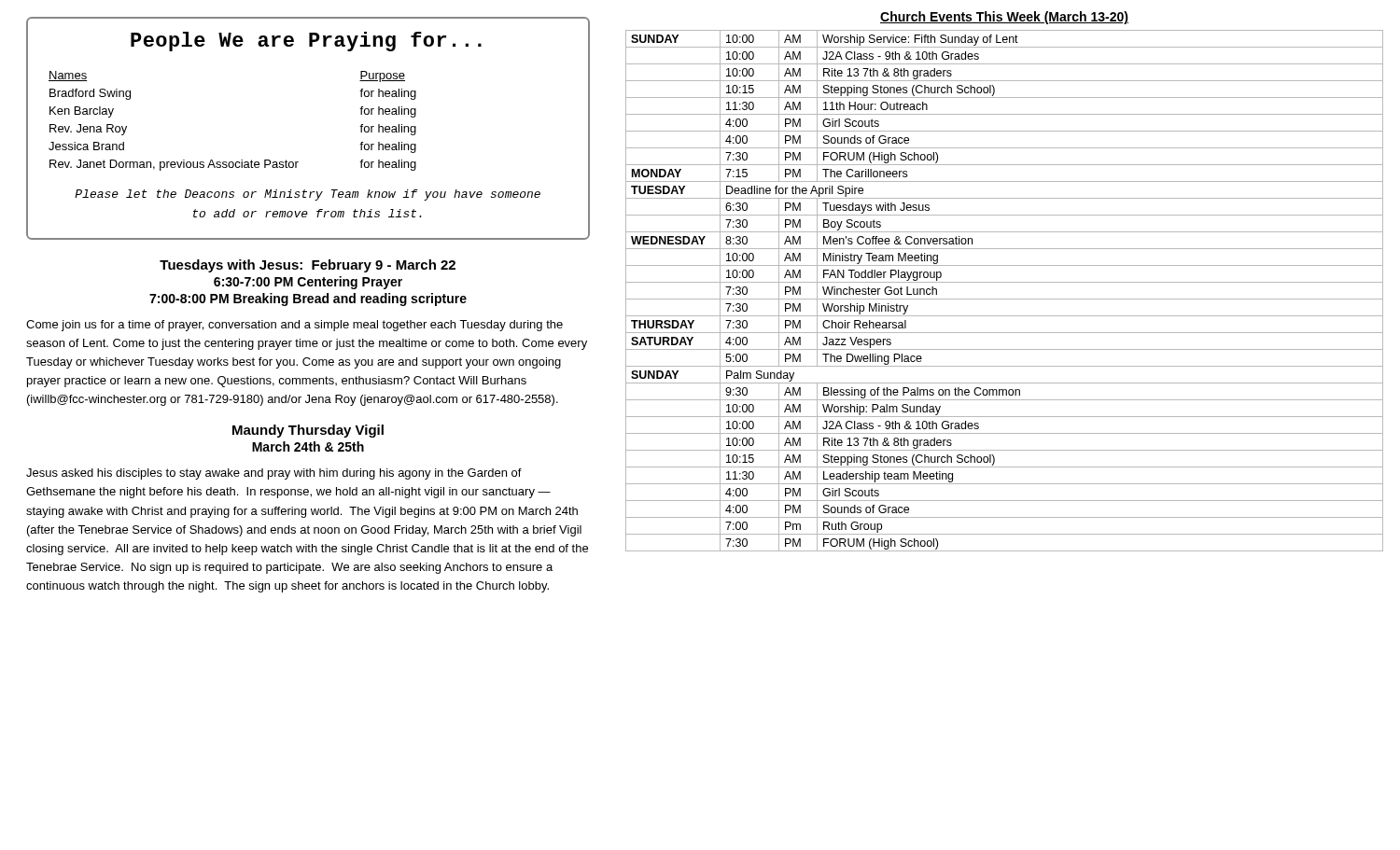Find the text block starting "Church Events This Week"
This screenshot has height=850, width=1400.
click(1004, 17)
